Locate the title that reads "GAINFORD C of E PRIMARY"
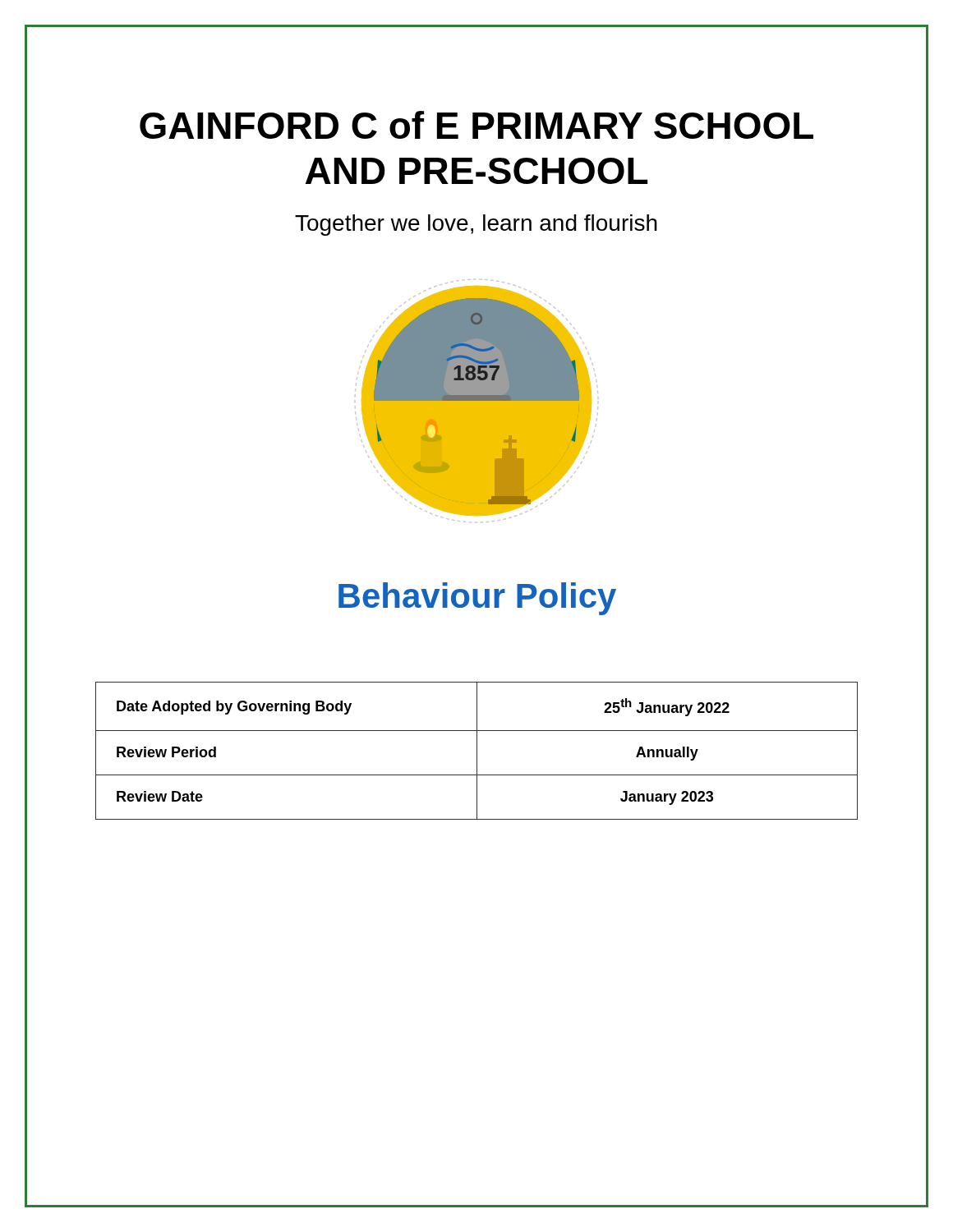This screenshot has height=1232, width=953. [x=476, y=149]
